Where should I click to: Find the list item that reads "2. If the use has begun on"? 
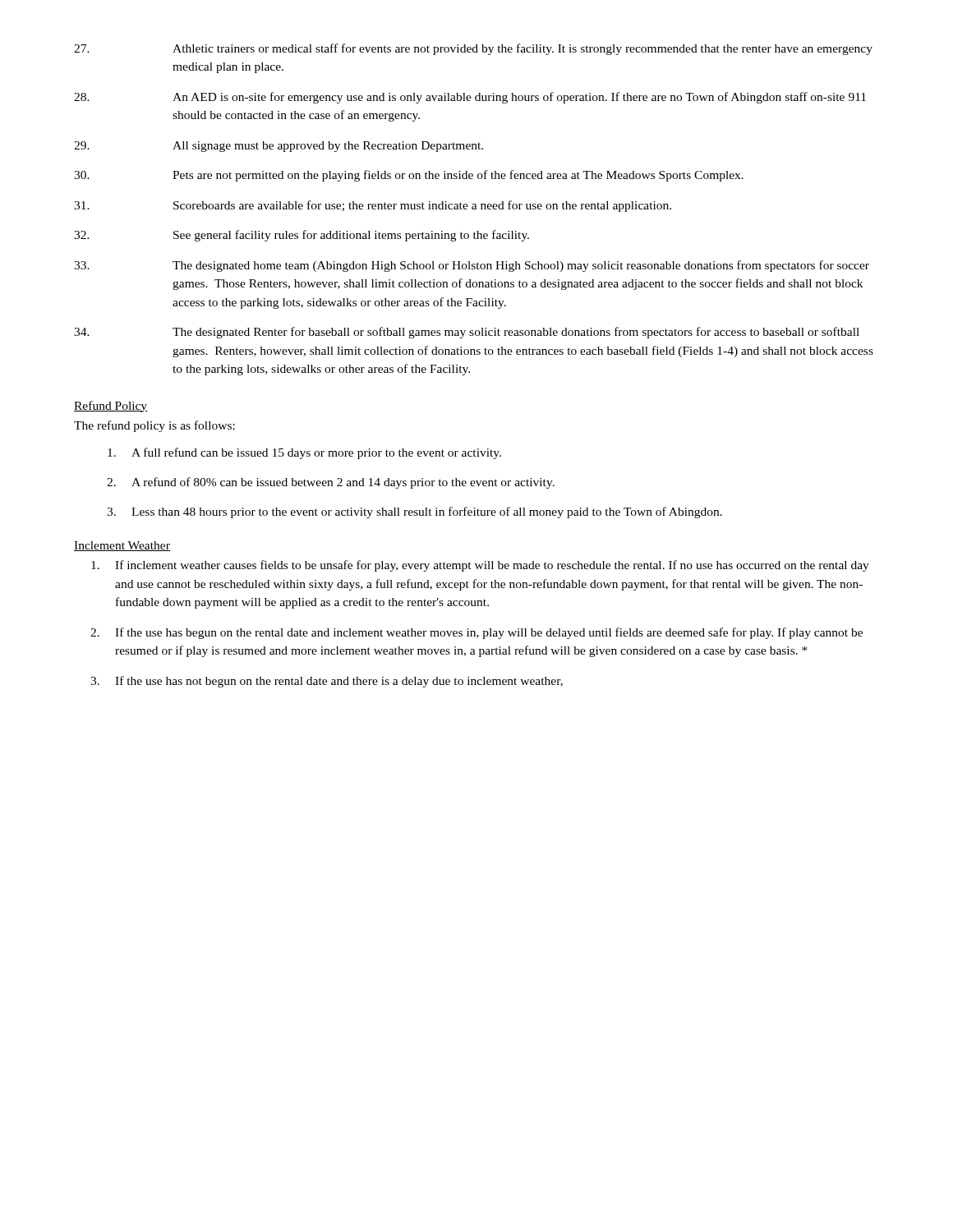coord(485,642)
